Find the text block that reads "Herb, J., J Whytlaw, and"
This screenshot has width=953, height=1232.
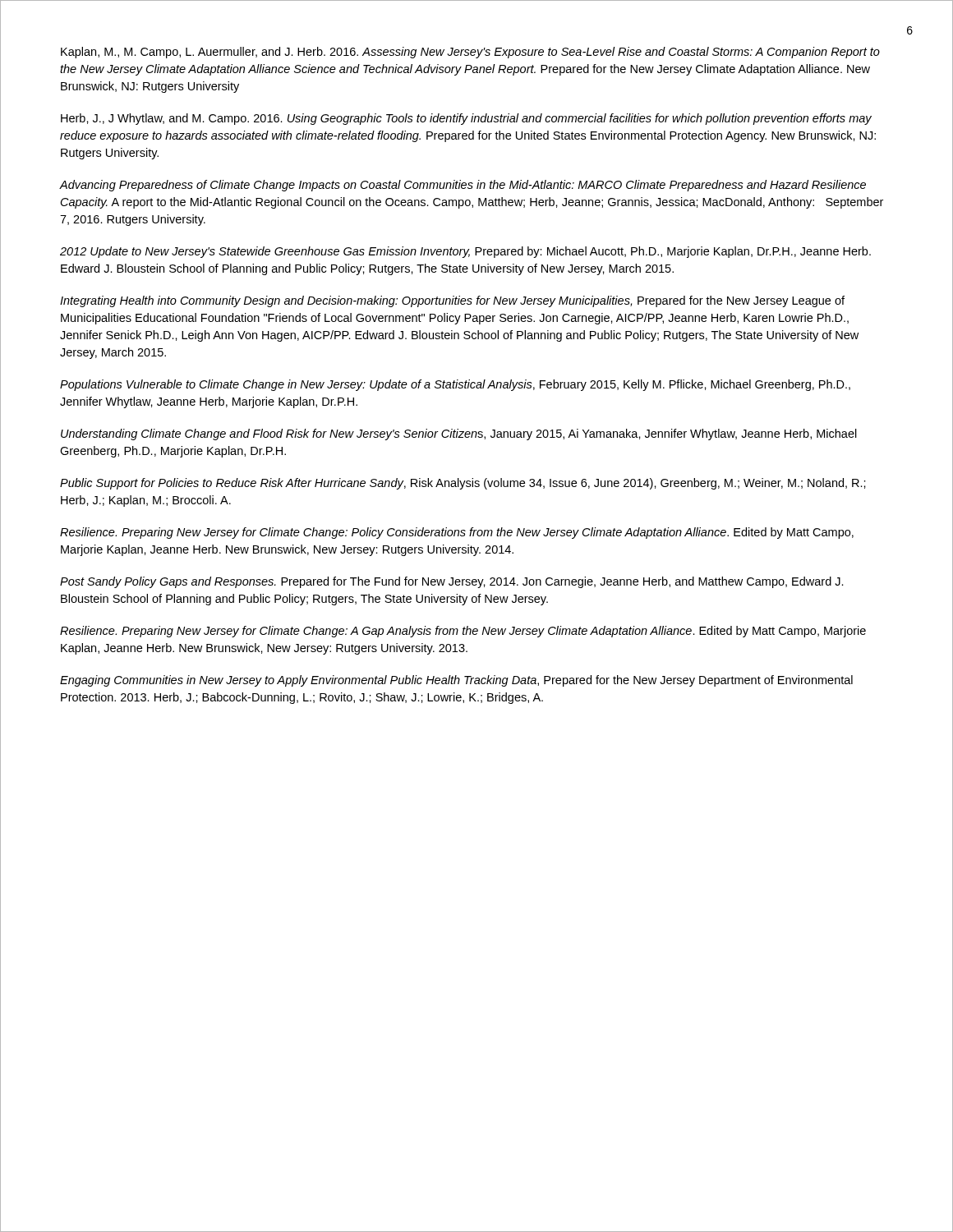point(468,136)
